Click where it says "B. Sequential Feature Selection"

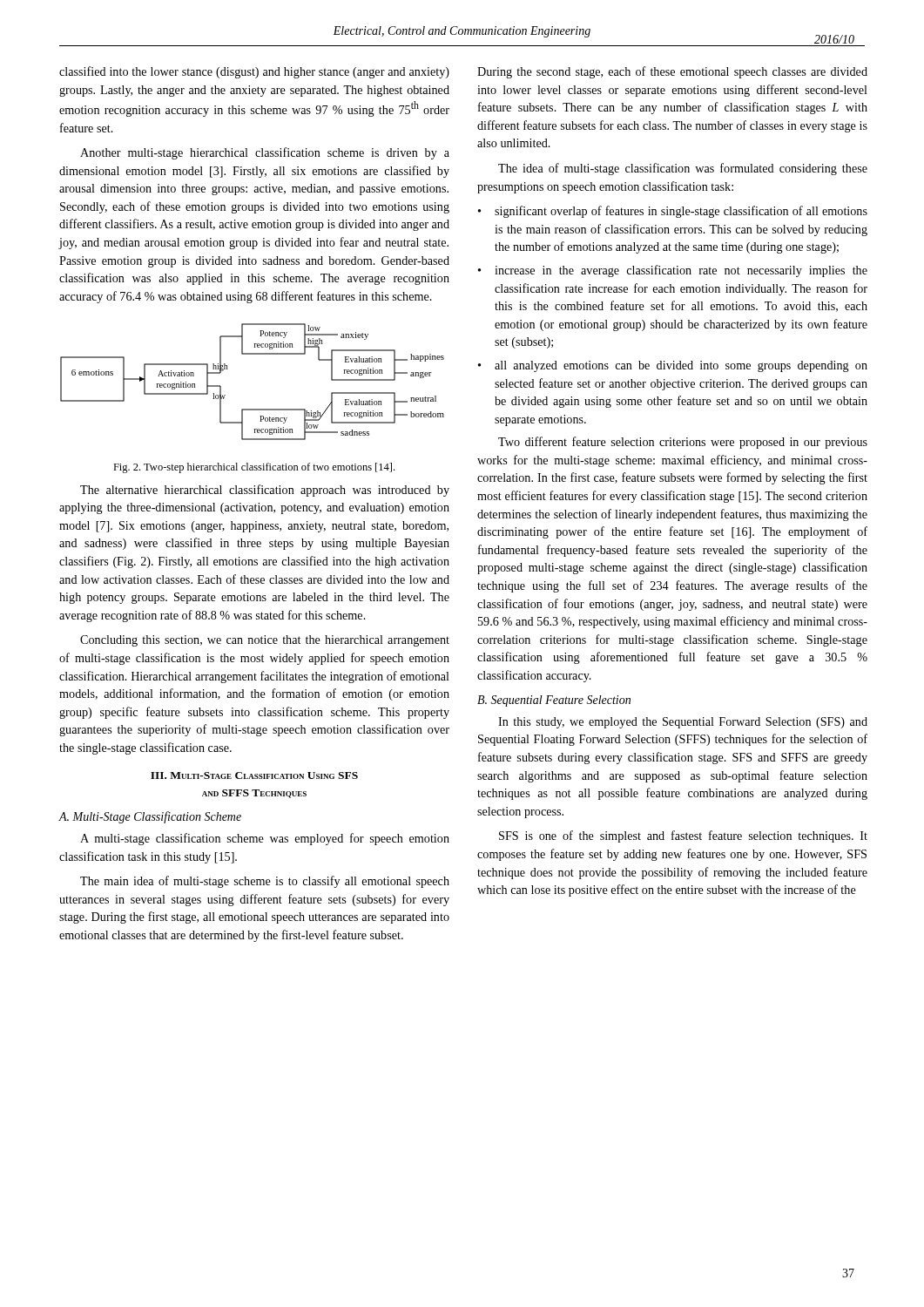point(554,701)
